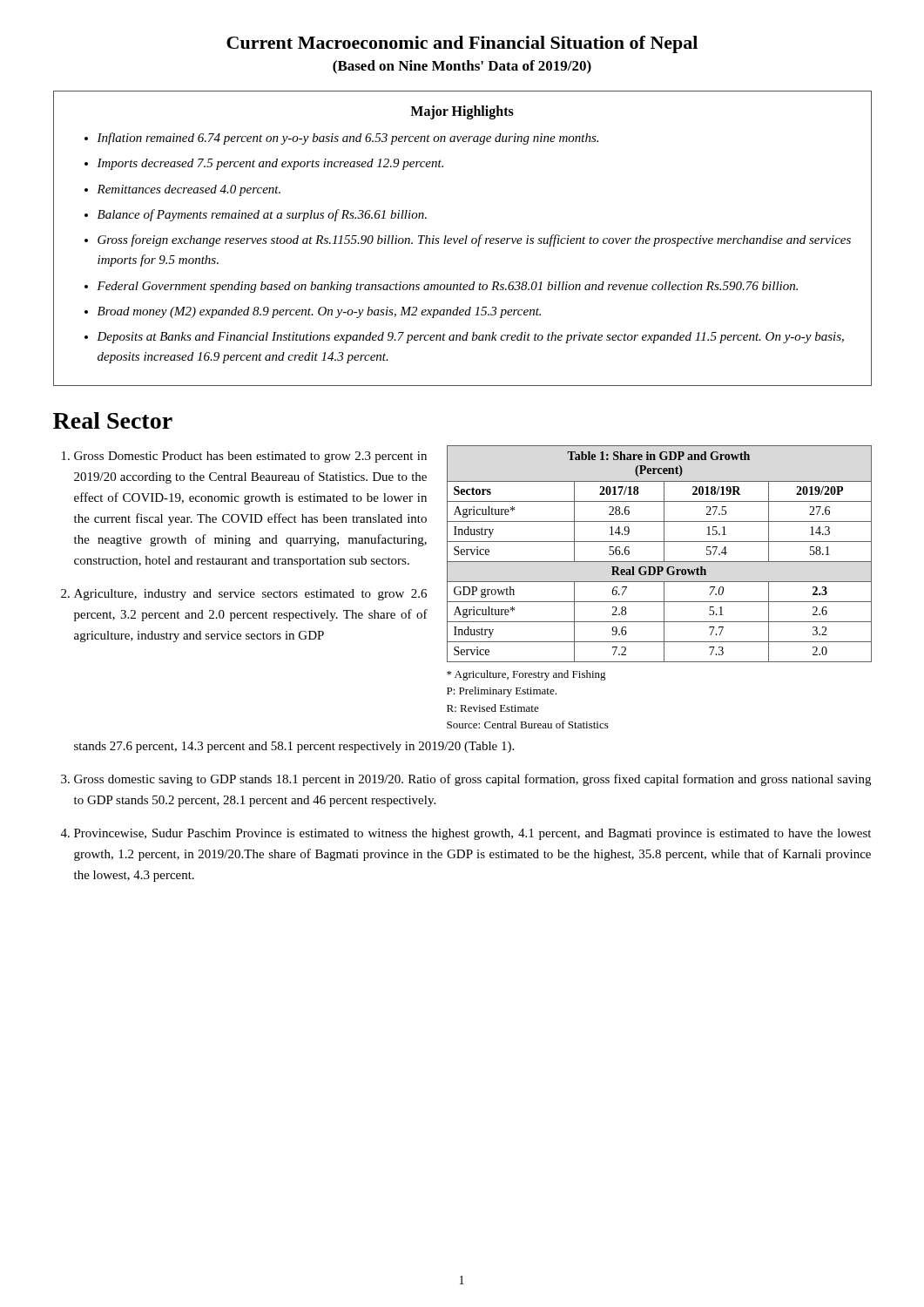924x1307 pixels.
Task: Locate the title with the text "(Based on Nine Months' Data"
Action: click(462, 66)
